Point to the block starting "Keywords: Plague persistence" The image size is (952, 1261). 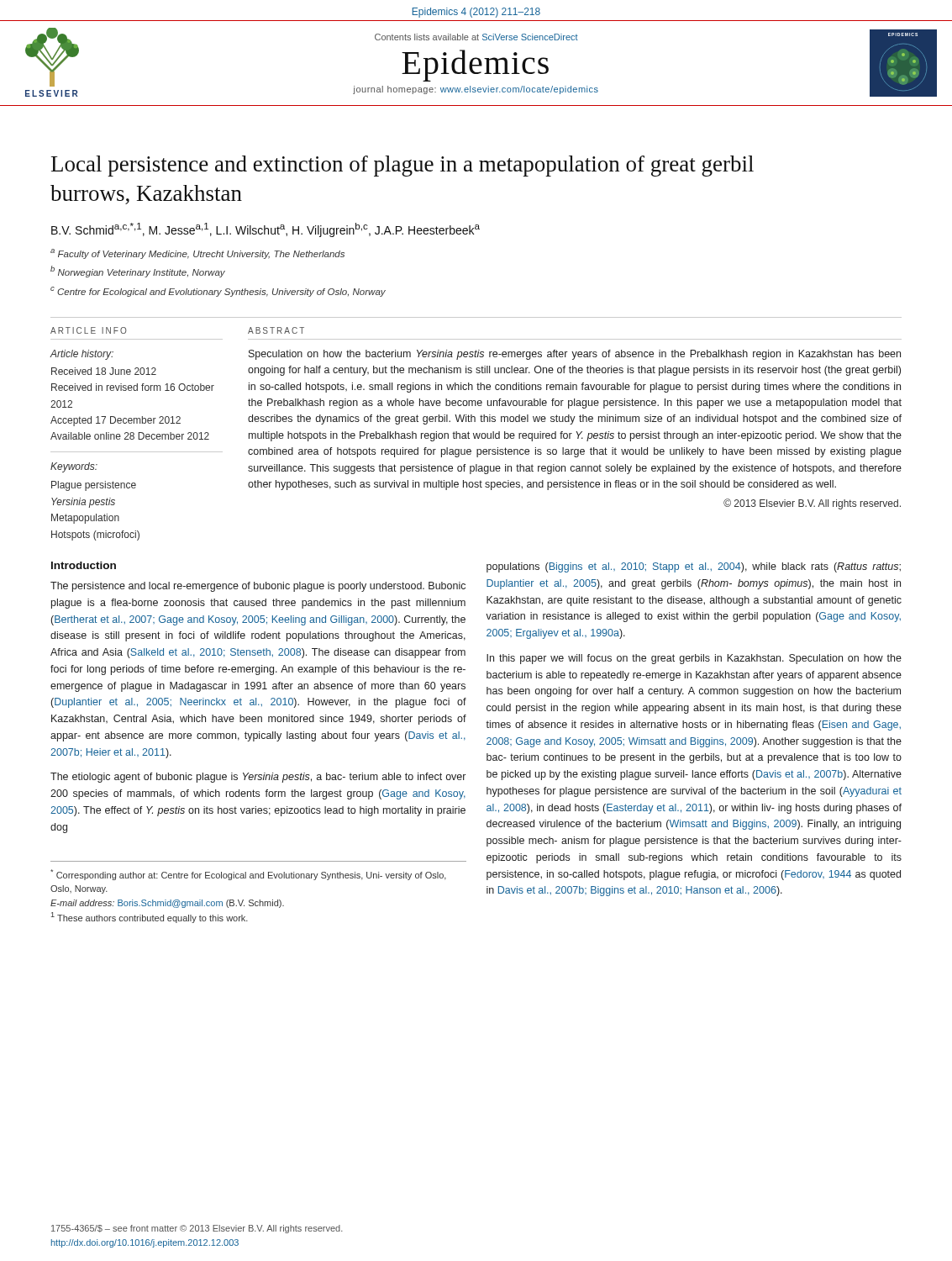[x=74, y=467]
